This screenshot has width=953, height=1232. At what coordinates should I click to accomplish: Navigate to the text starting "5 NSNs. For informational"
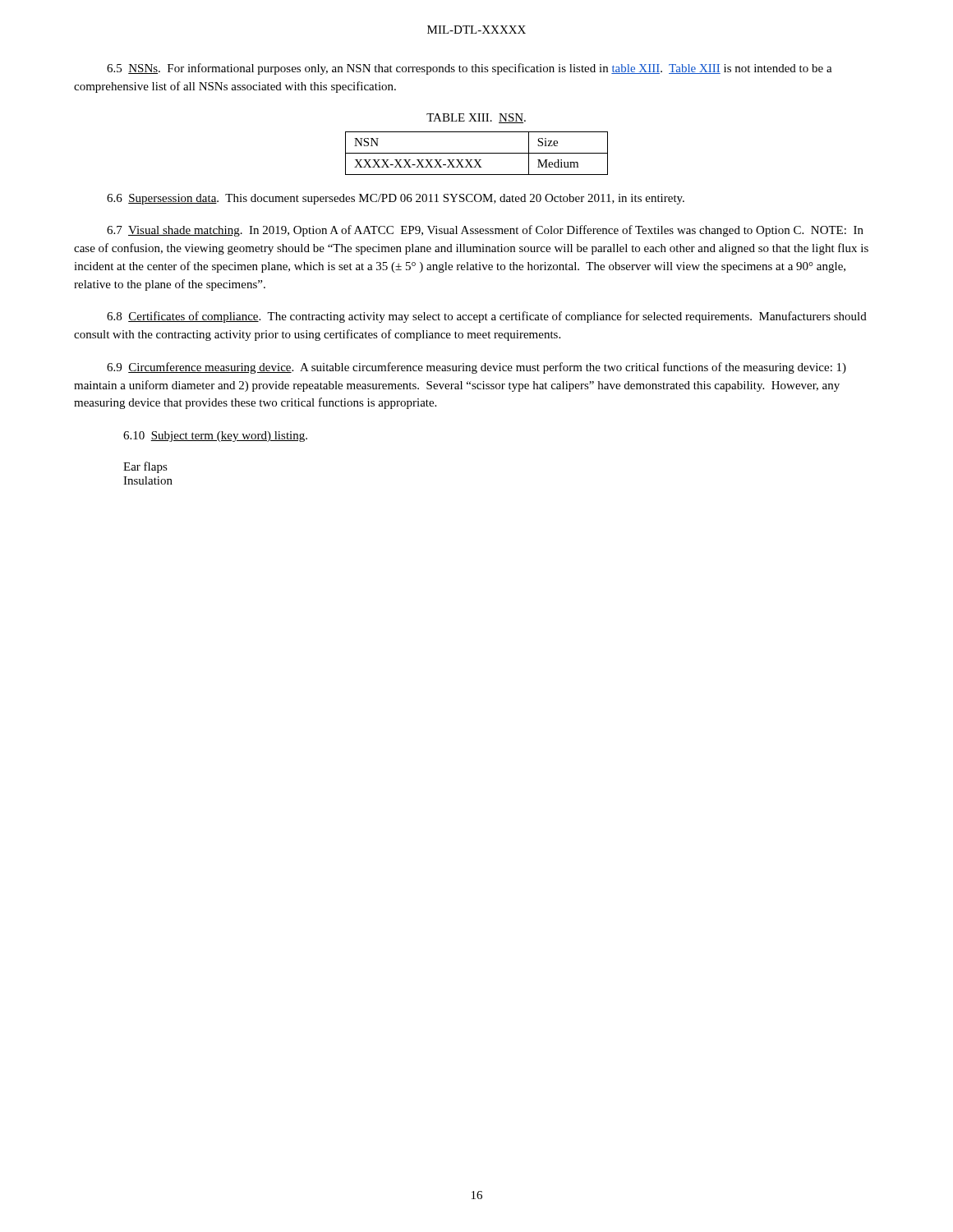[x=453, y=77]
